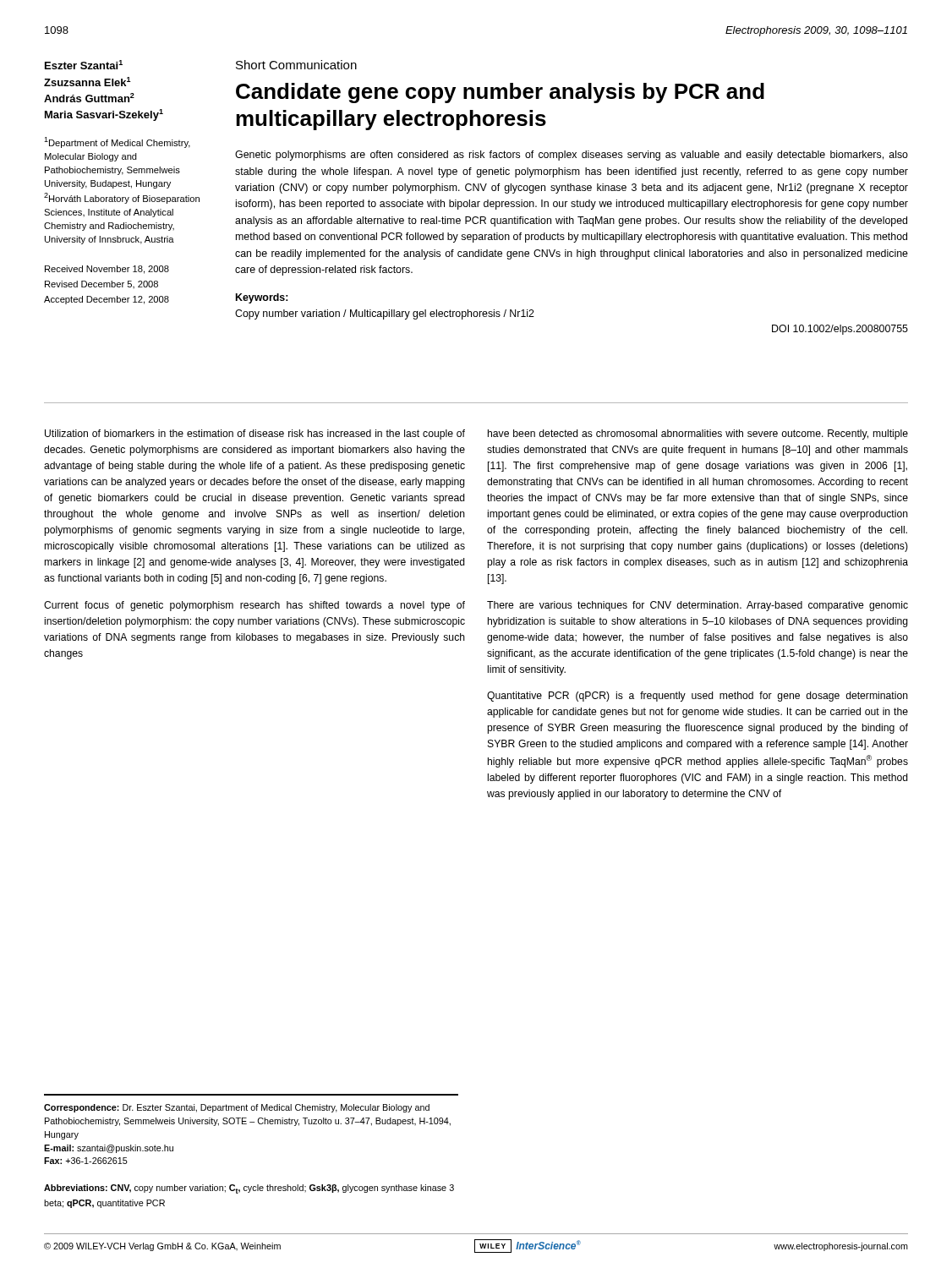This screenshot has height=1268, width=952.
Task: Navigate to the text block starting "Genetic polymorphisms are often"
Action: pos(572,212)
